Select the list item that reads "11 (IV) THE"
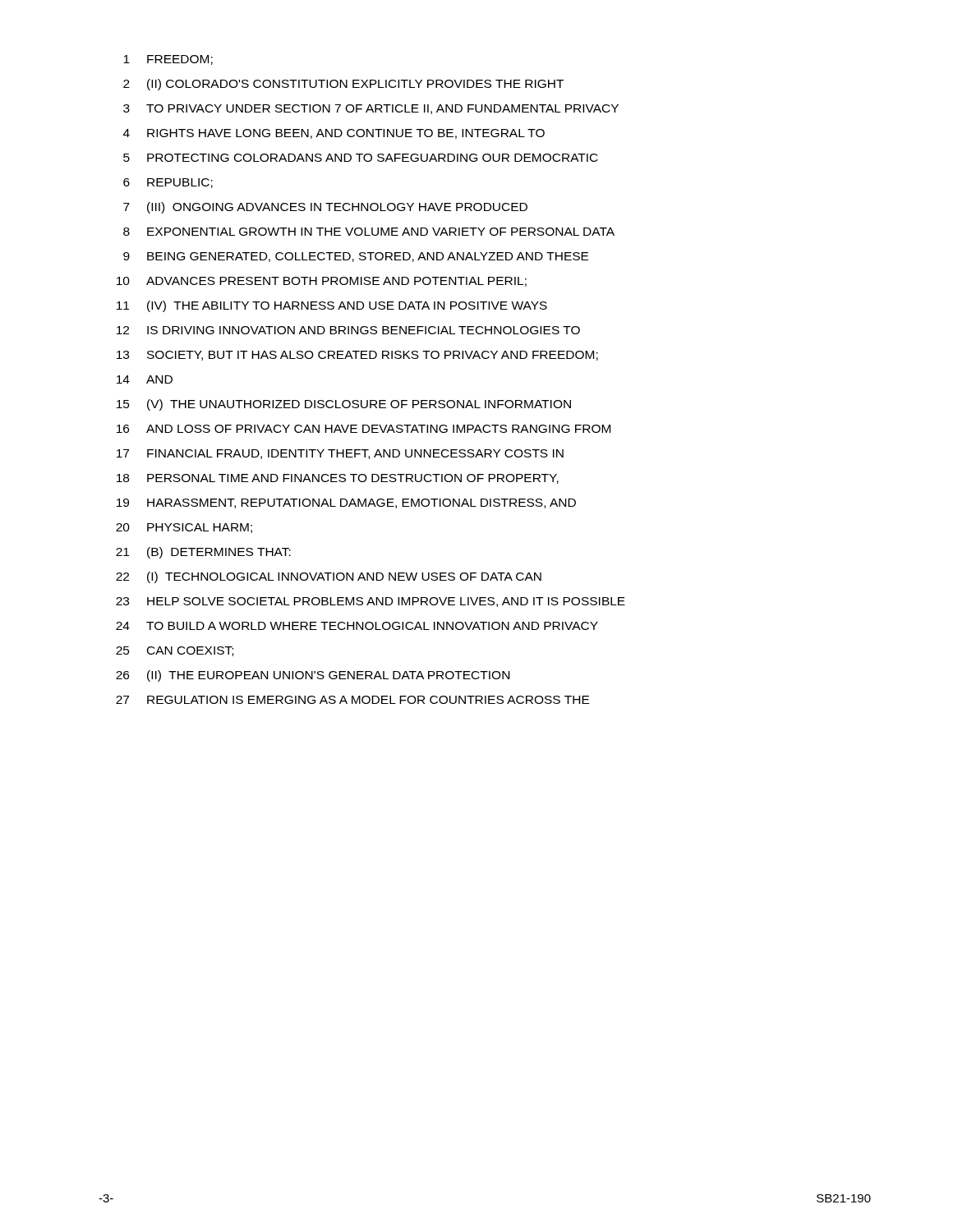 click(x=485, y=306)
